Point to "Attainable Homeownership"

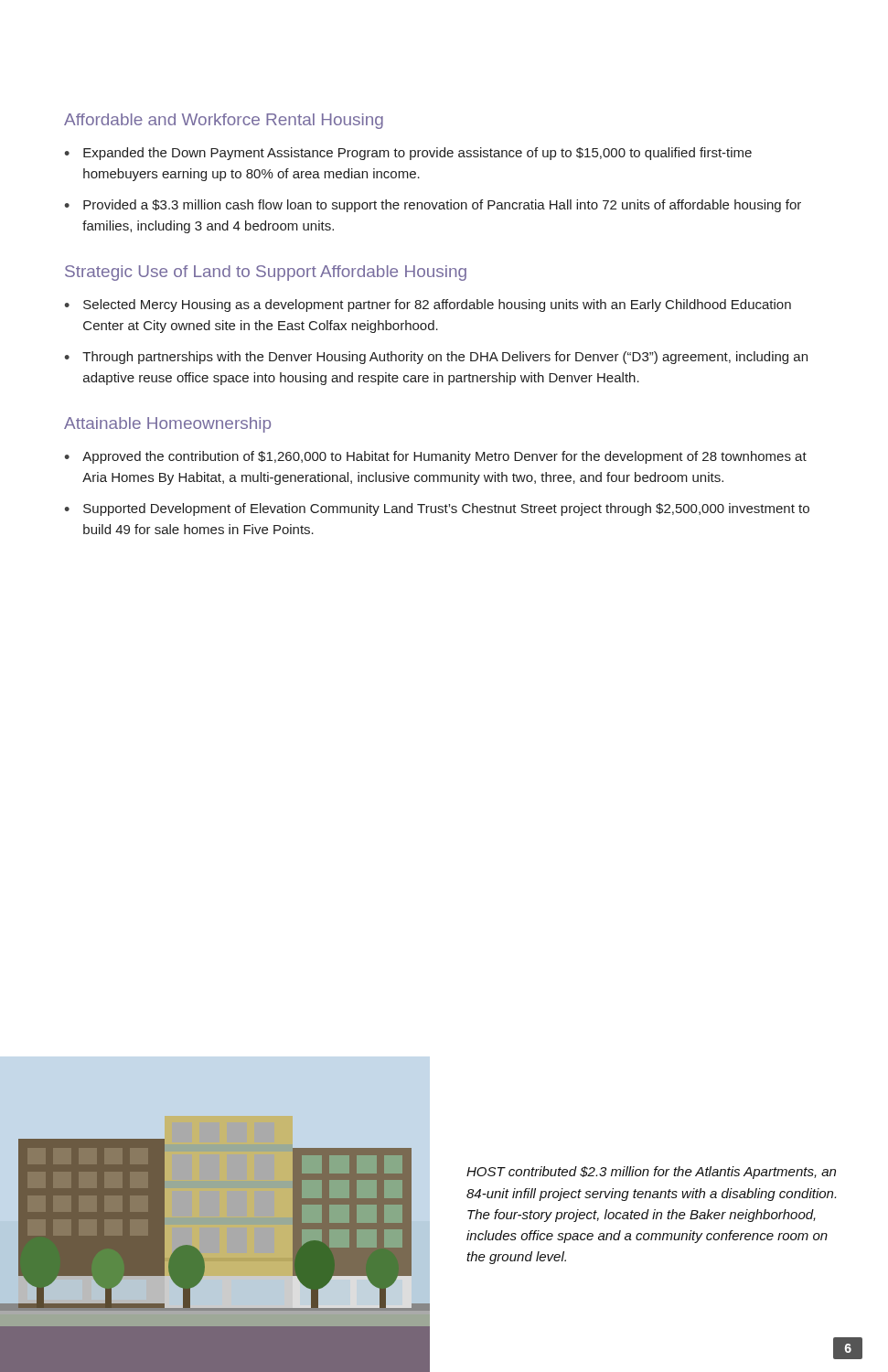tap(167, 425)
